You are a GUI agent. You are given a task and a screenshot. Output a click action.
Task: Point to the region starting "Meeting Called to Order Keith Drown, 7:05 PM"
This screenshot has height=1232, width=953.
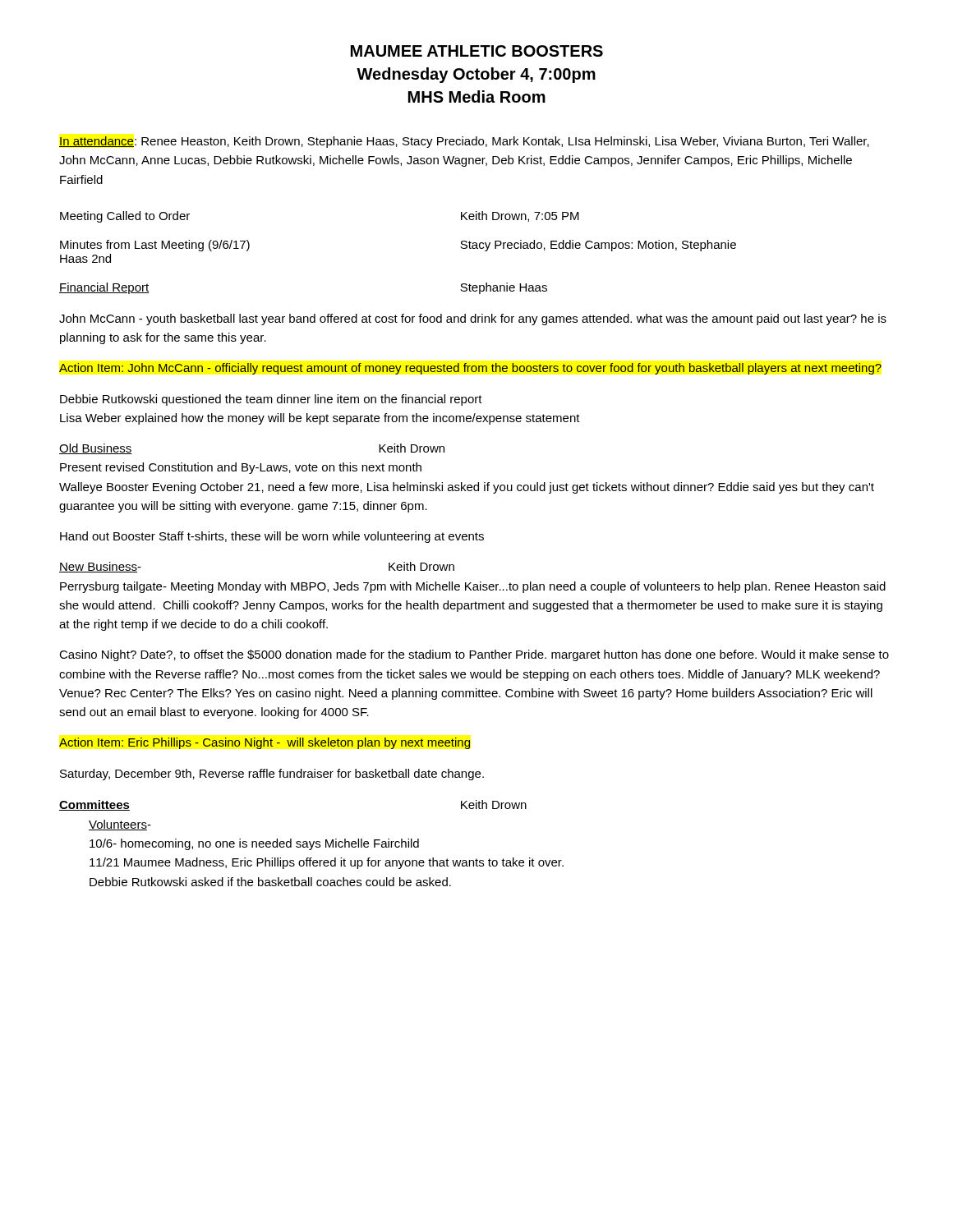(476, 215)
